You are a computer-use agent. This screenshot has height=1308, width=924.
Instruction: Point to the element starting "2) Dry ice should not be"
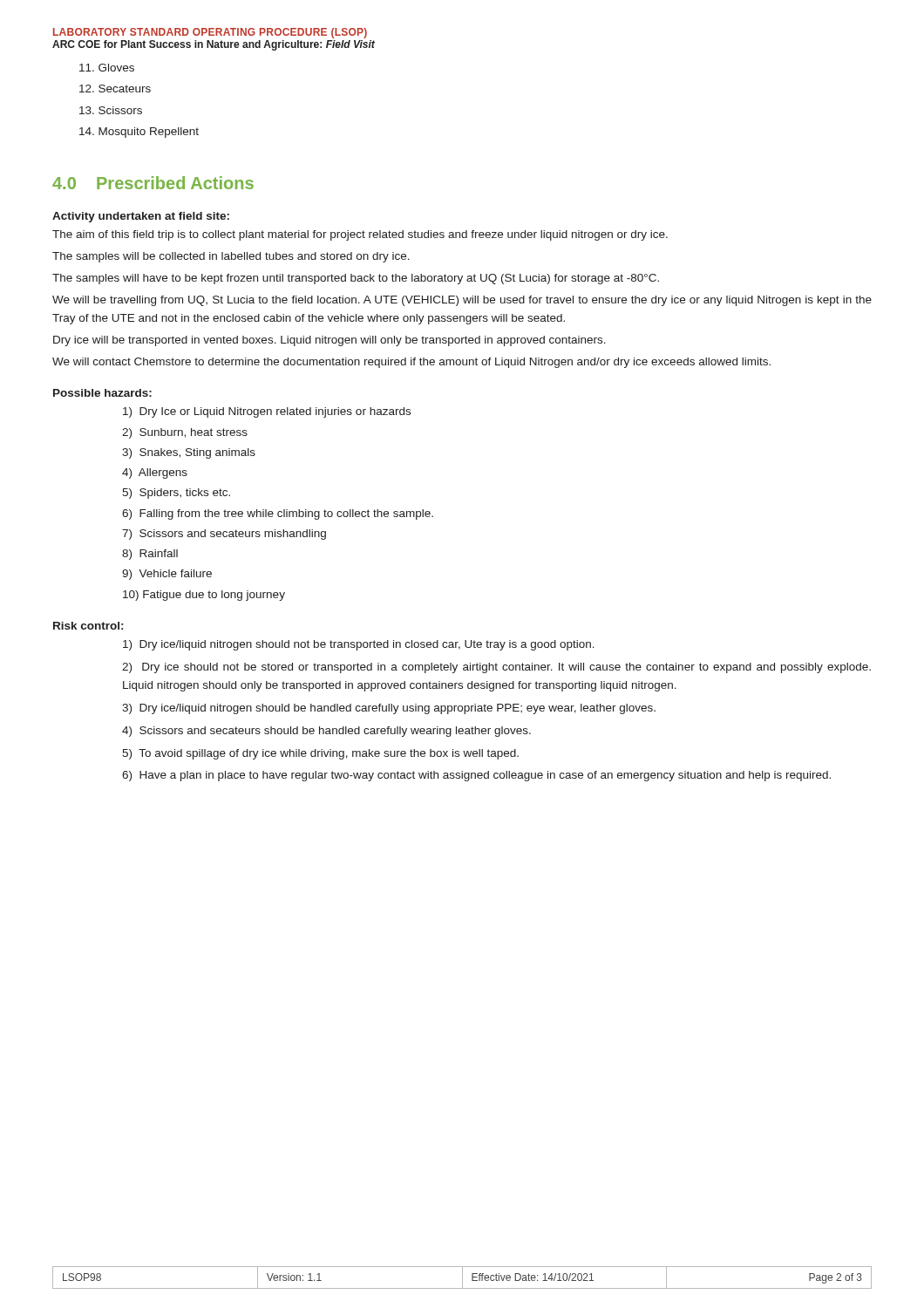point(497,676)
